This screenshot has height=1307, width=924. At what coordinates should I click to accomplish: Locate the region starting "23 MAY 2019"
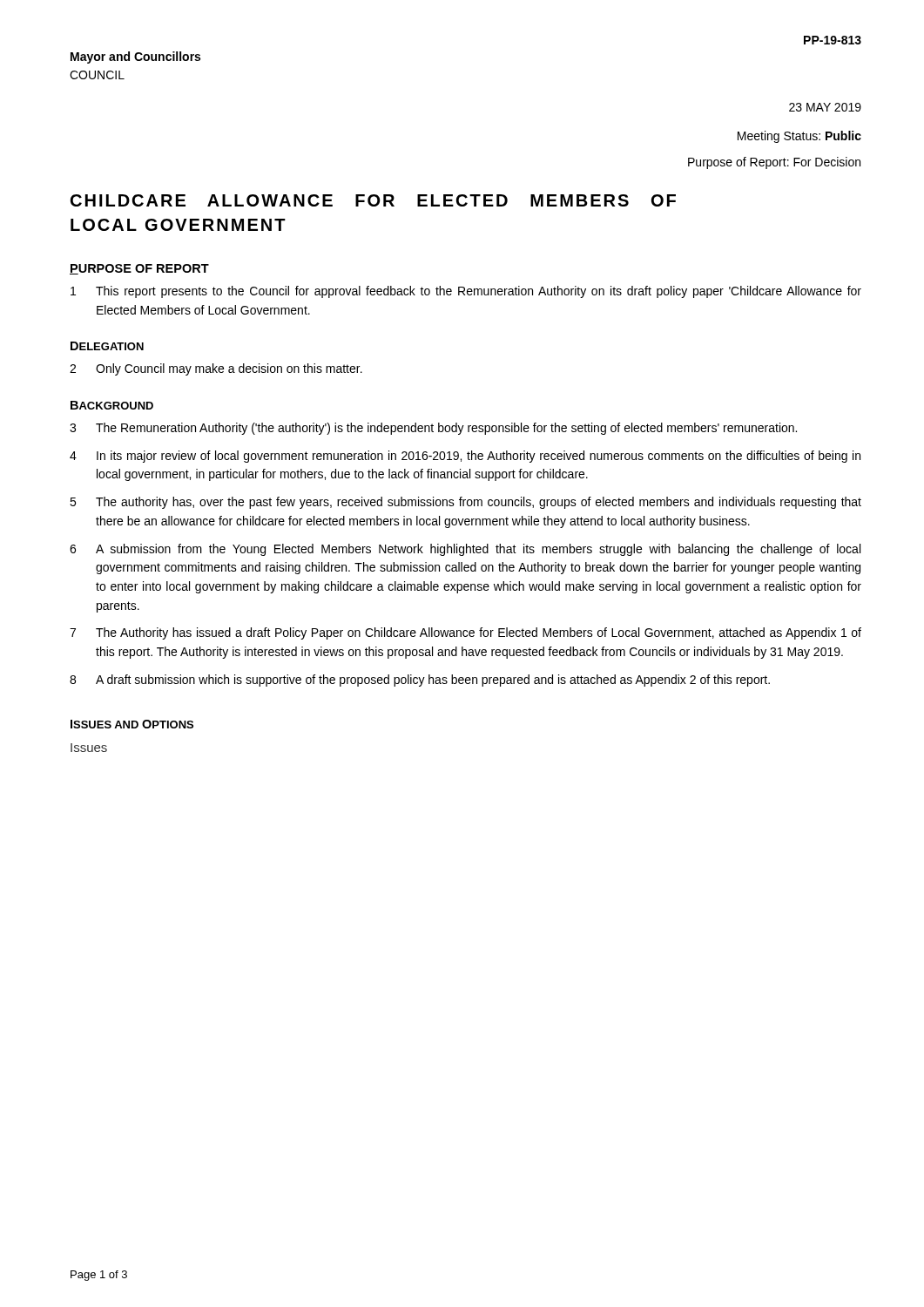coord(825,107)
